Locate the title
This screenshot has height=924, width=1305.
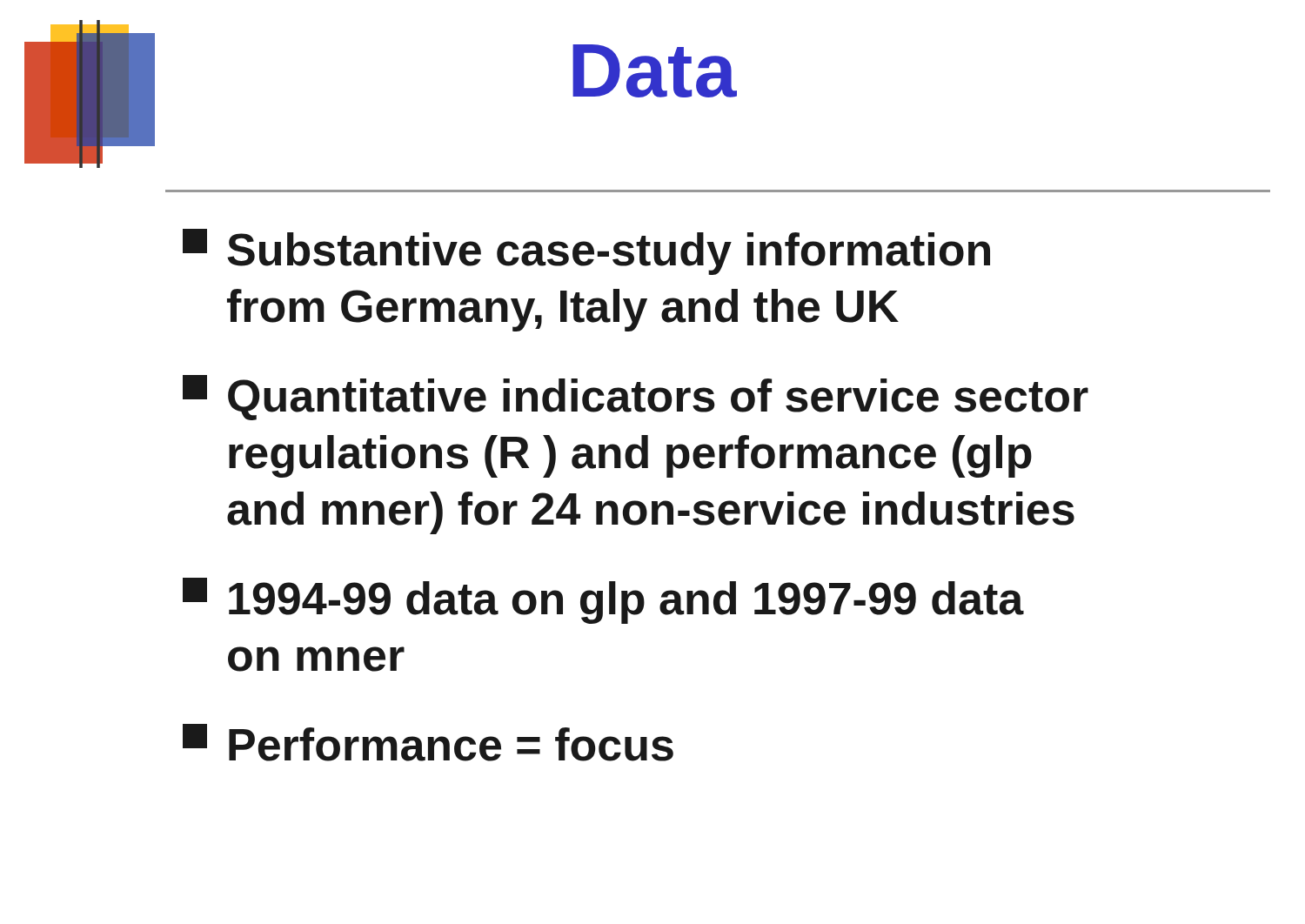click(x=652, y=70)
